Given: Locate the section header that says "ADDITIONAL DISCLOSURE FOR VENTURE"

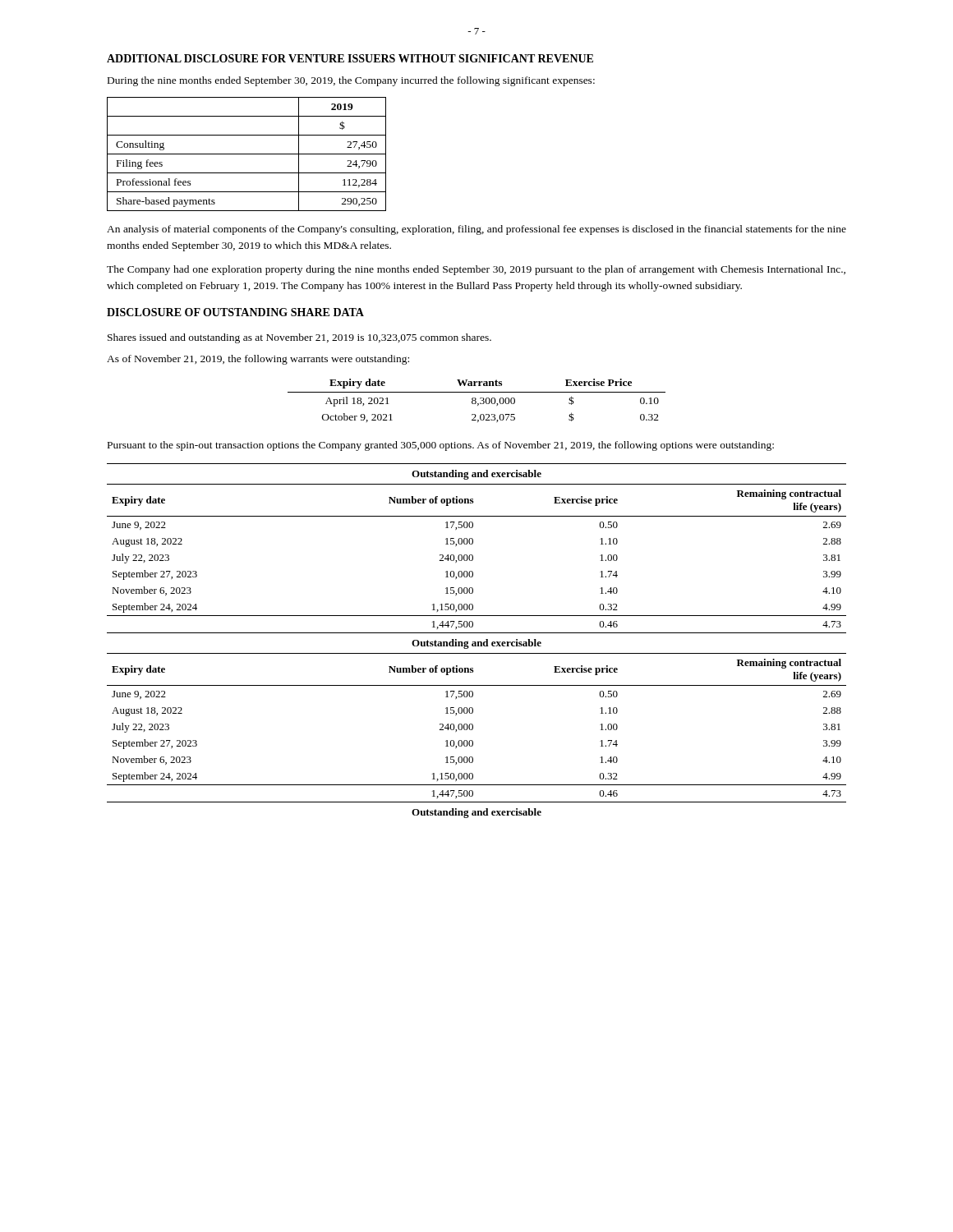Looking at the screenshot, I should tap(350, 59).
